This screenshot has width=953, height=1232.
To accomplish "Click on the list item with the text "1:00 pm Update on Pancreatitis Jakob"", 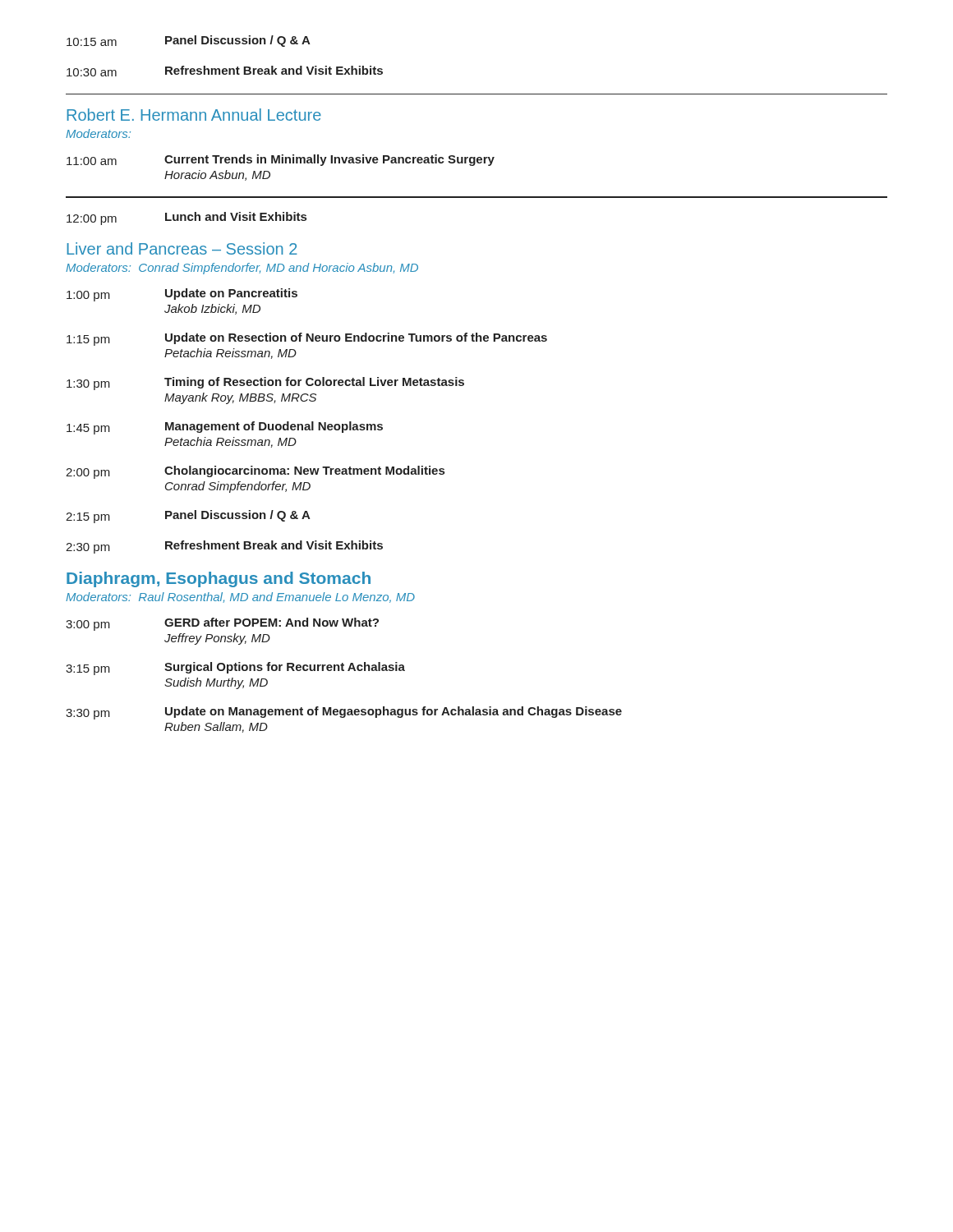I will 182,295.
